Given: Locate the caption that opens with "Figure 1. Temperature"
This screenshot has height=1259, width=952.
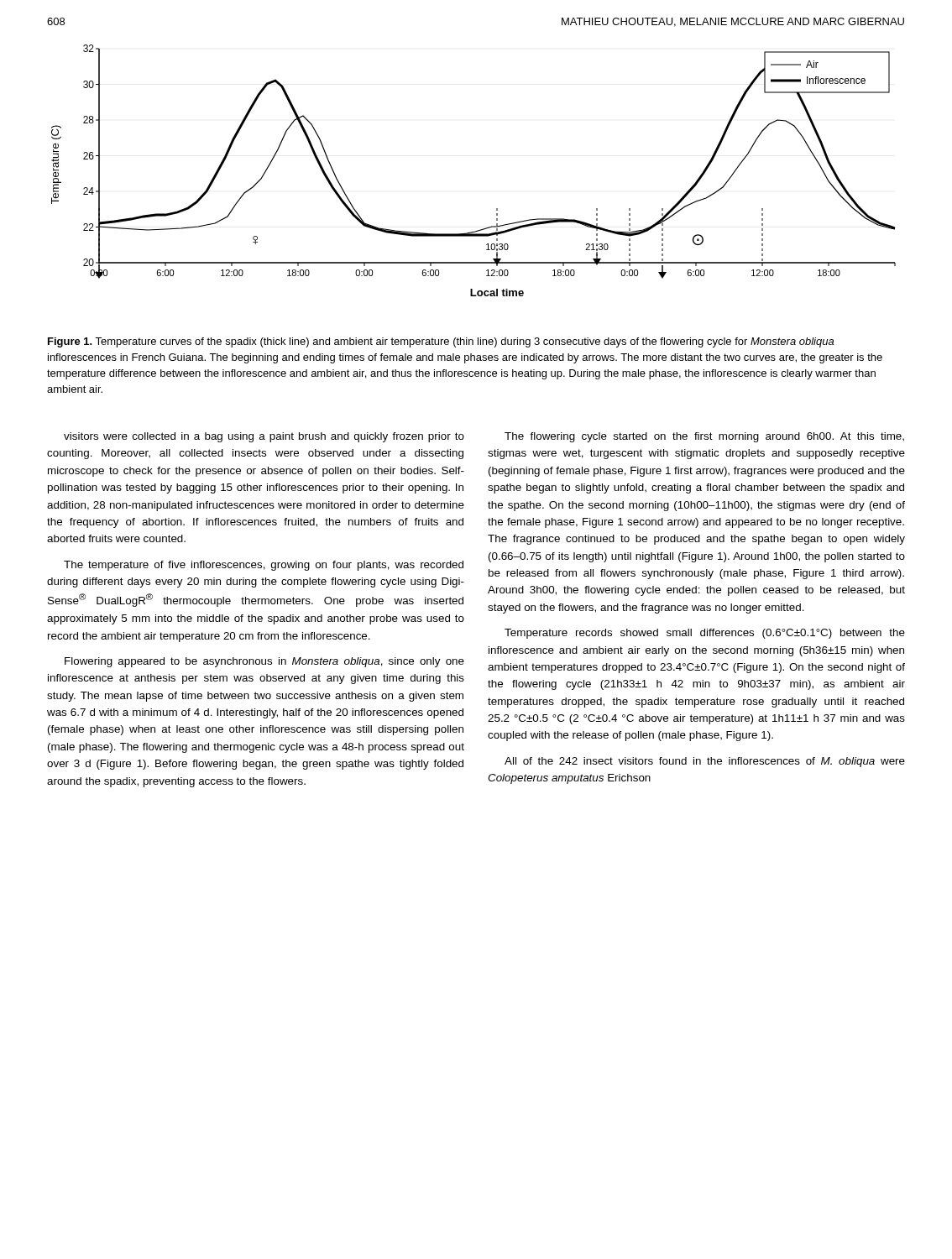Looking at the screenshot, I should [465, 365].
